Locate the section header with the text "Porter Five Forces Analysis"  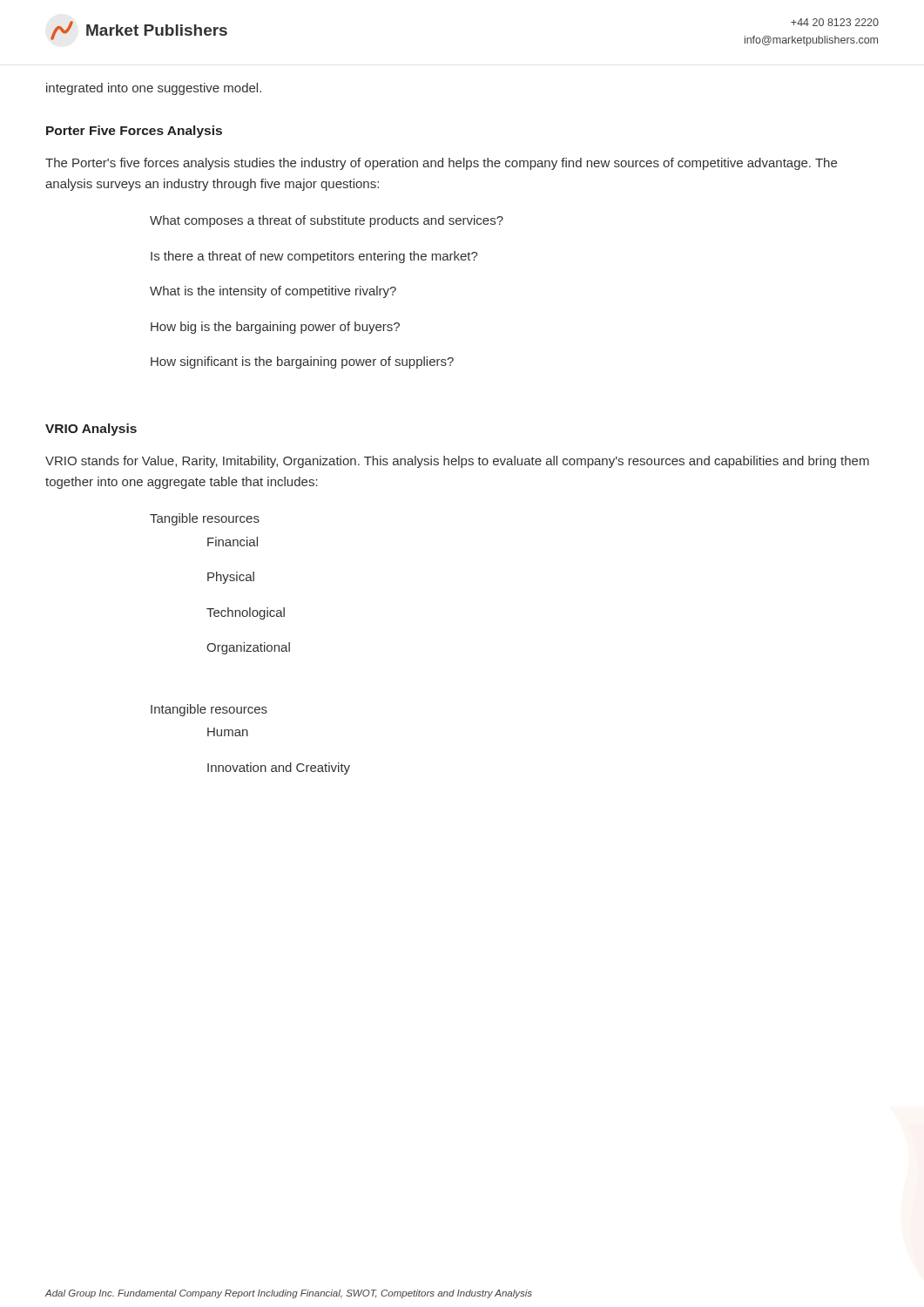(134, 130)
